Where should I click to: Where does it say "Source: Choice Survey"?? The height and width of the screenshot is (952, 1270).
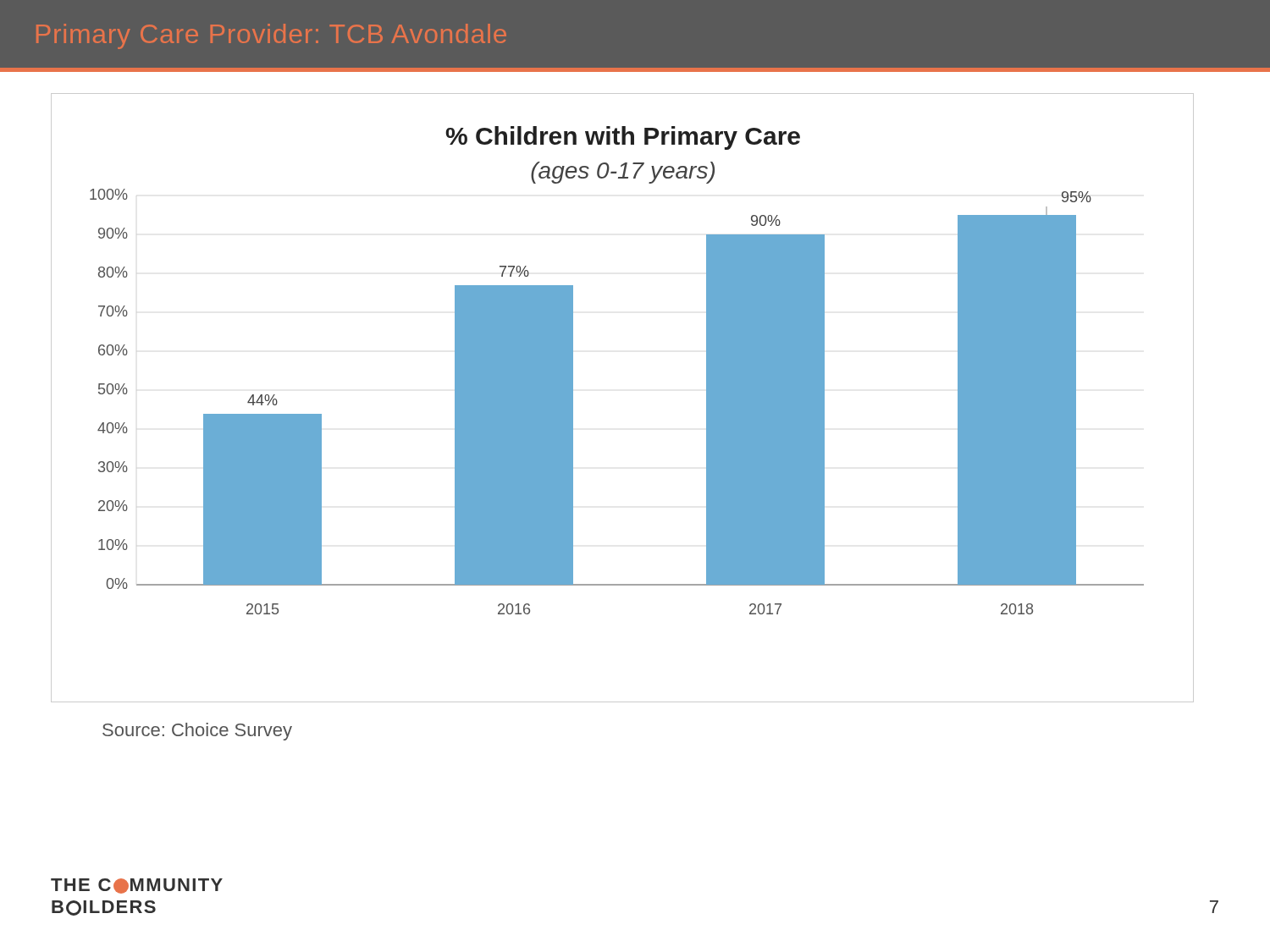click(x=197, y=730)
